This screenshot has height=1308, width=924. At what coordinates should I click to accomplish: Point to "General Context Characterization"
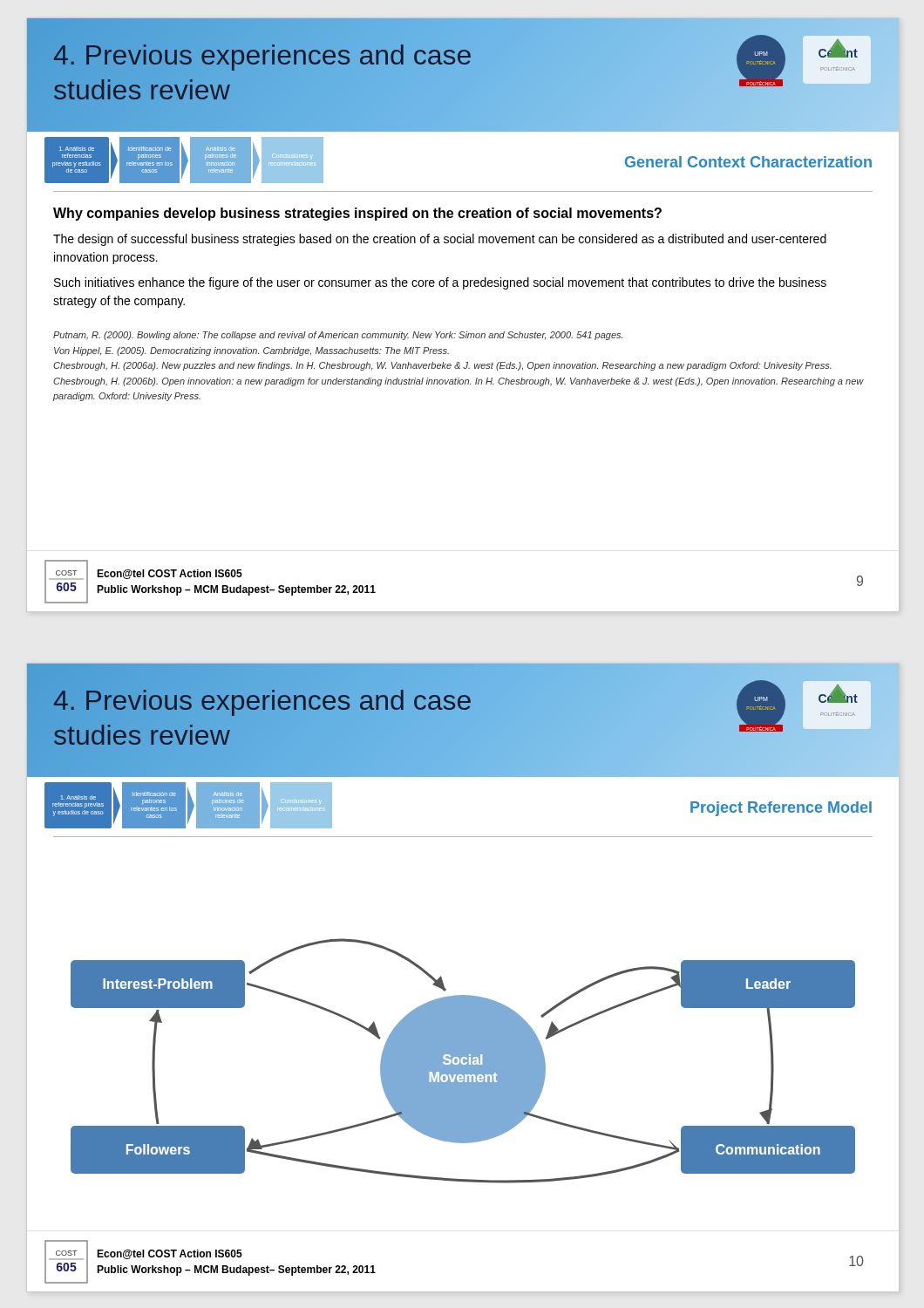click(x=748, y=162)
